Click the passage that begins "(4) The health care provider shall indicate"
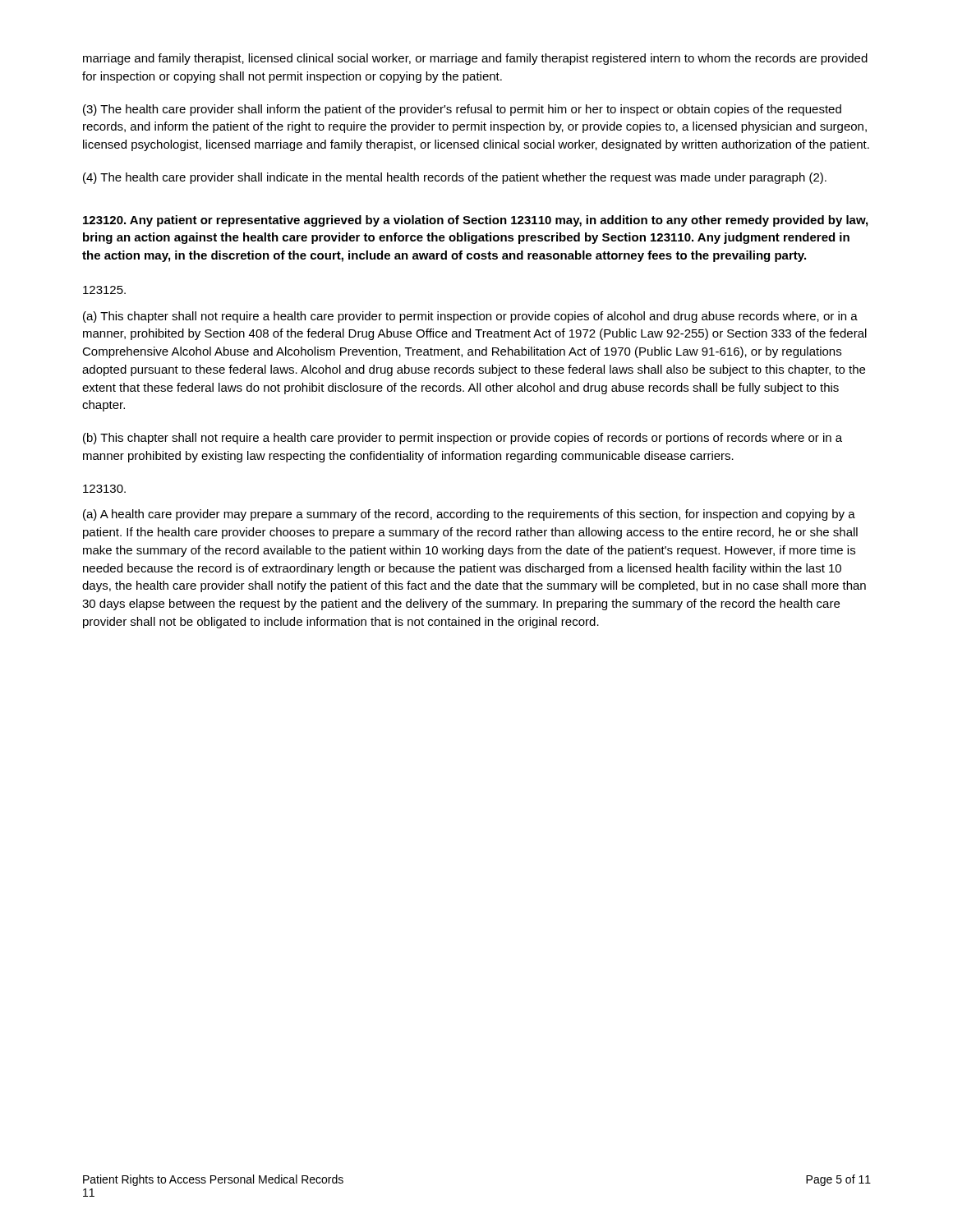Viewport: 953px width, 1232px height. click(455, 177)
